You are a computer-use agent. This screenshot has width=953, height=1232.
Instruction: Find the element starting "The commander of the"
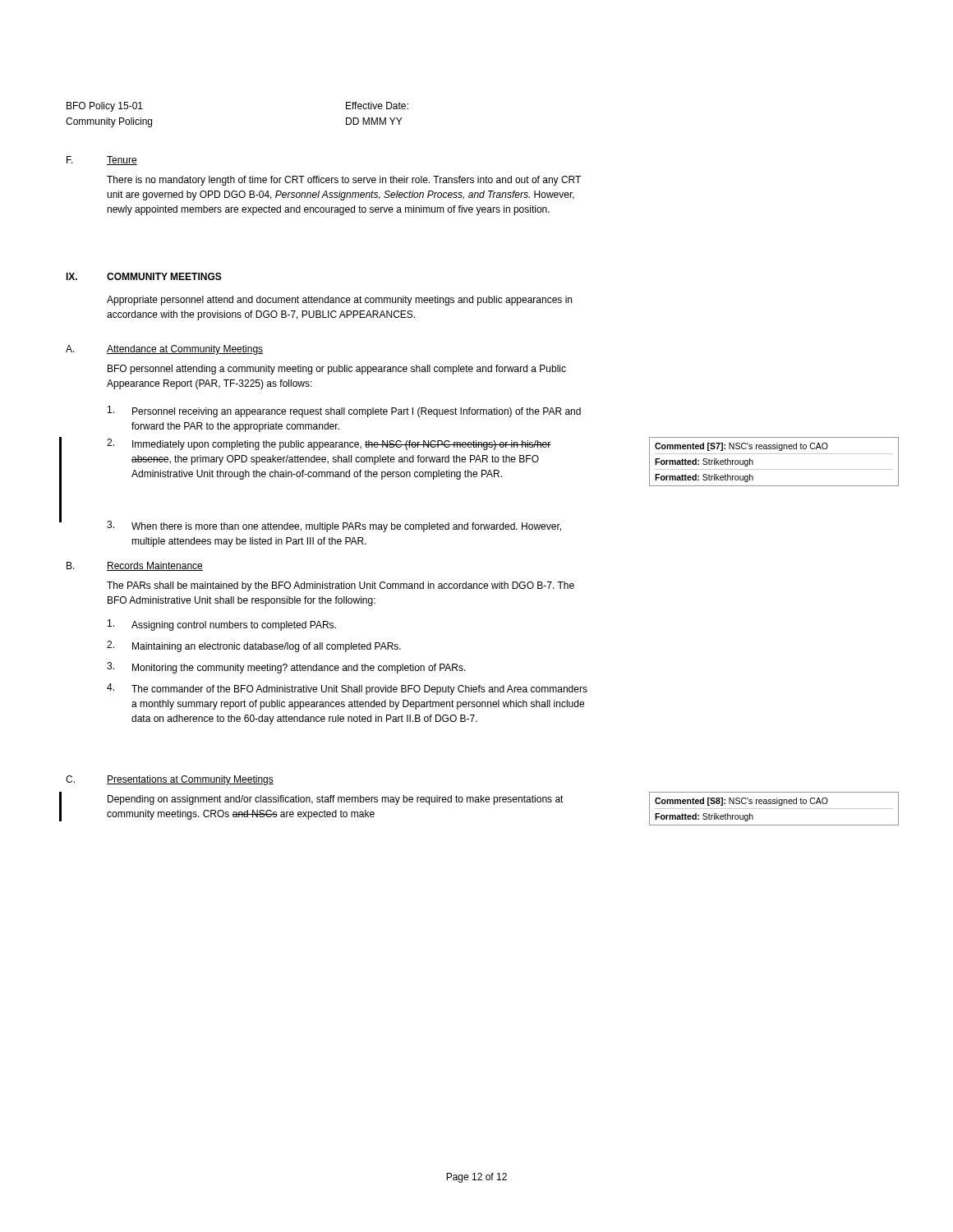[x=359, y=704]
